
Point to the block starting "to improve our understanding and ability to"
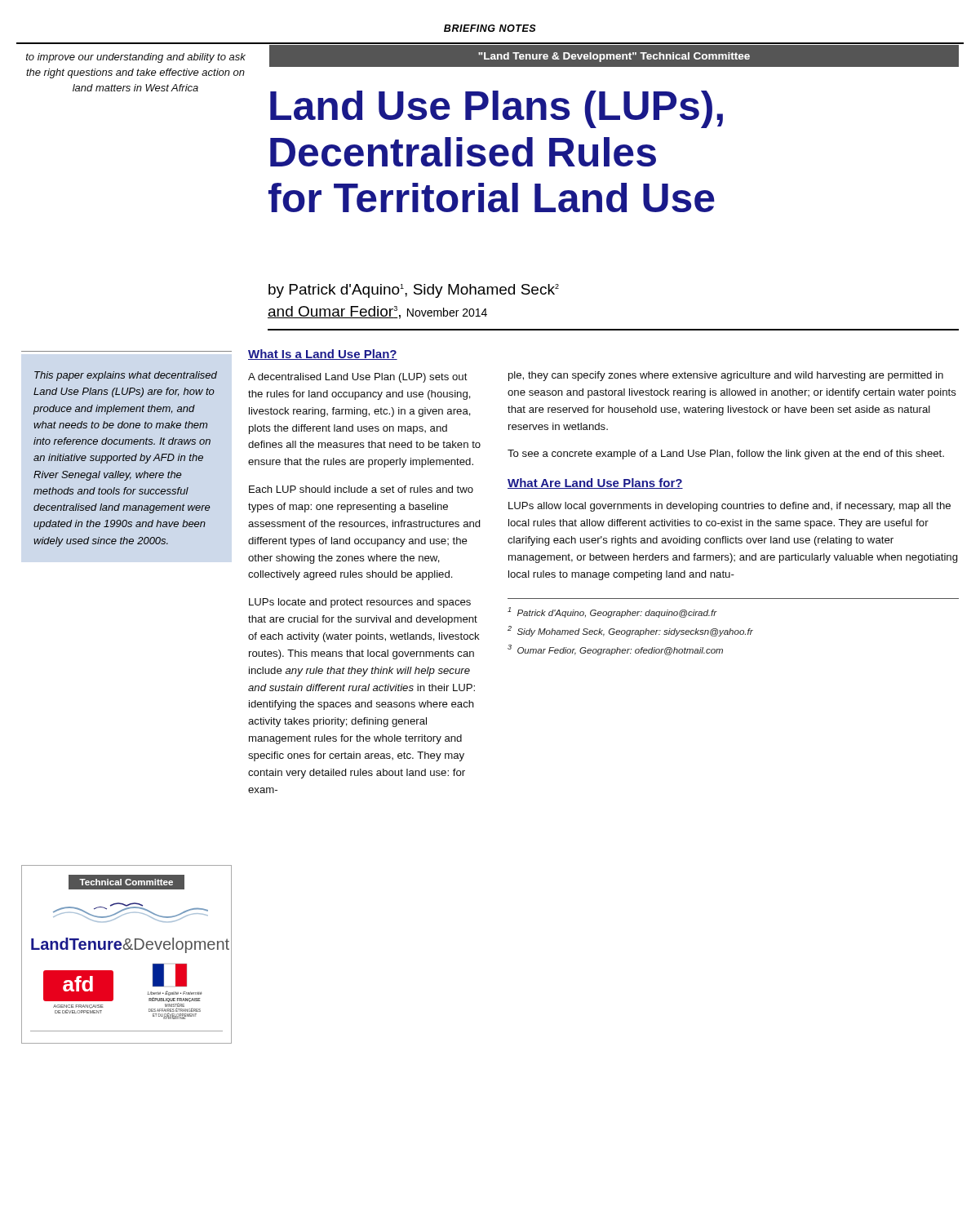[135, 72]
